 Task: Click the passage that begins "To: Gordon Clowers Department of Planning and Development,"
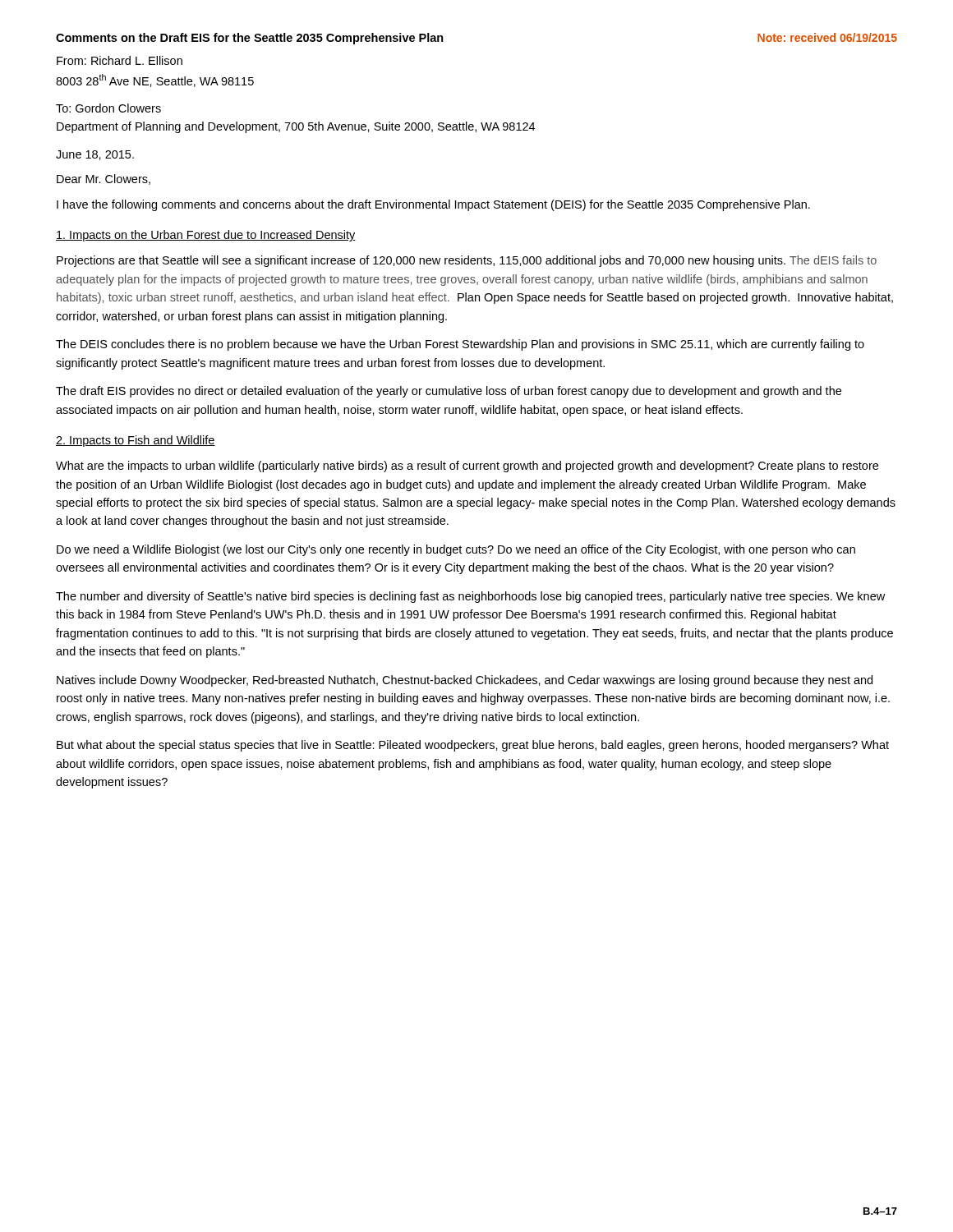(x=296, y=118)
